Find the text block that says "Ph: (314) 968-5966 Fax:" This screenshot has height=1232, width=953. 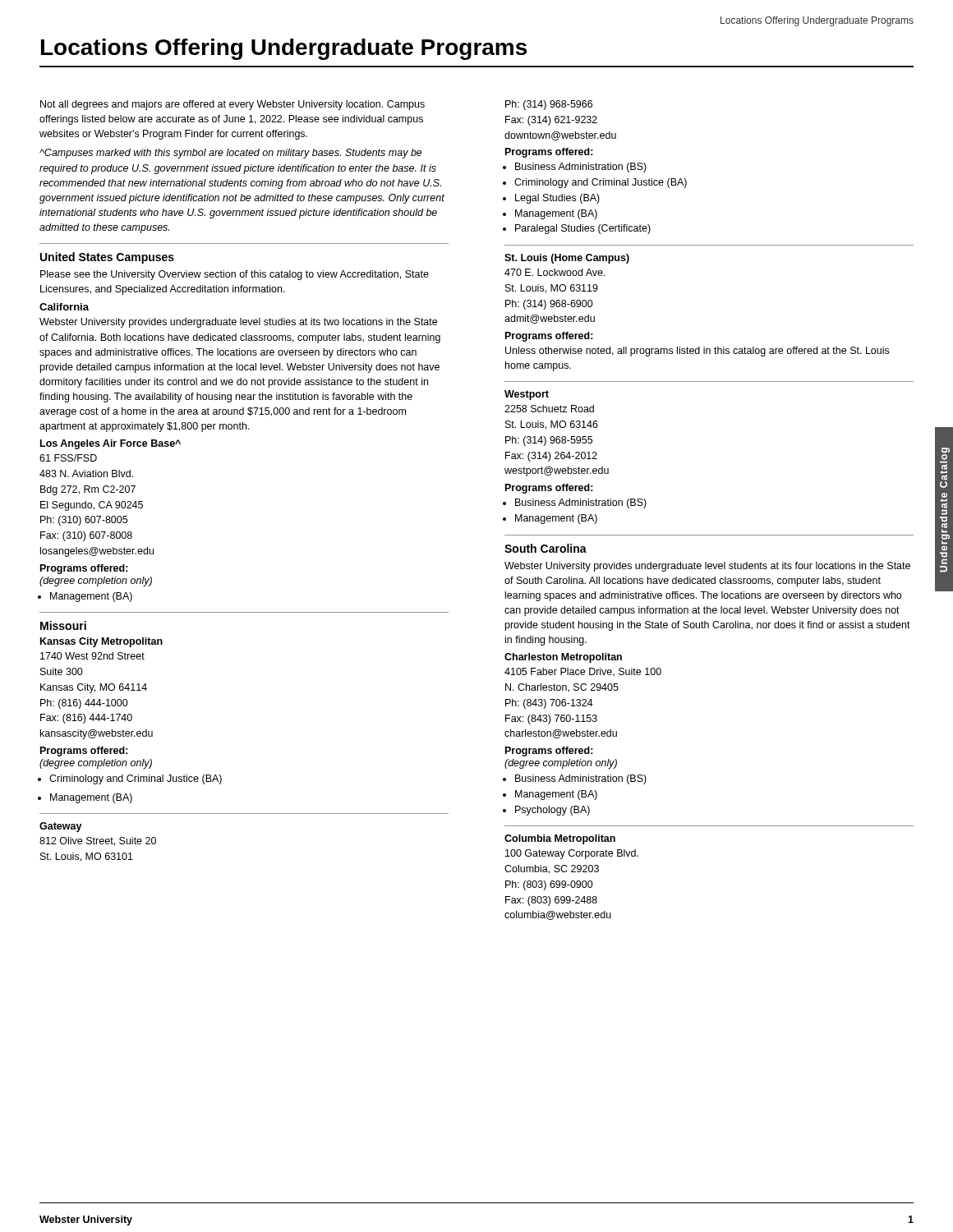pos(560,120)
